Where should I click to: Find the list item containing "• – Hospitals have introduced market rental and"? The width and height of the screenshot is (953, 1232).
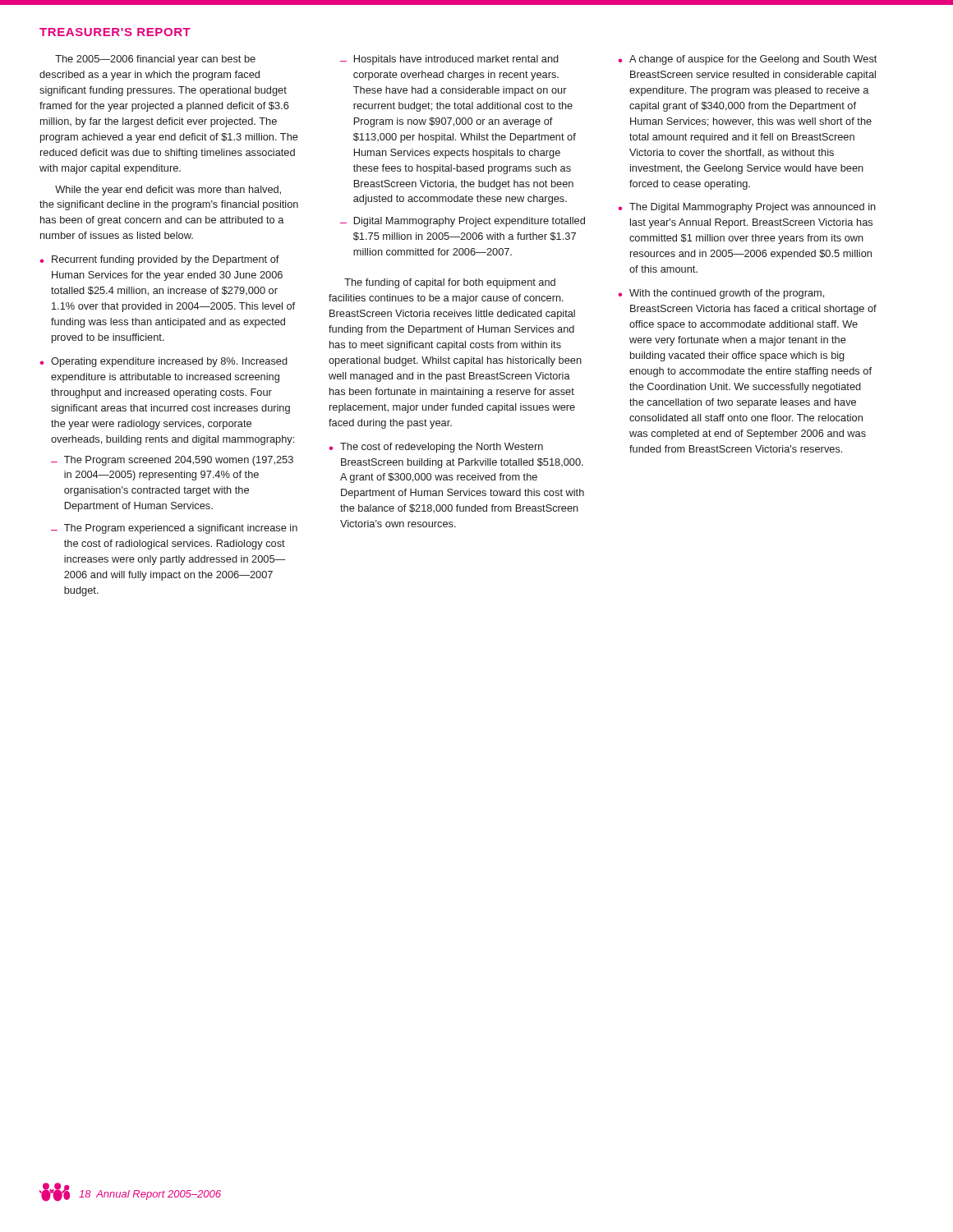[458, 159]
